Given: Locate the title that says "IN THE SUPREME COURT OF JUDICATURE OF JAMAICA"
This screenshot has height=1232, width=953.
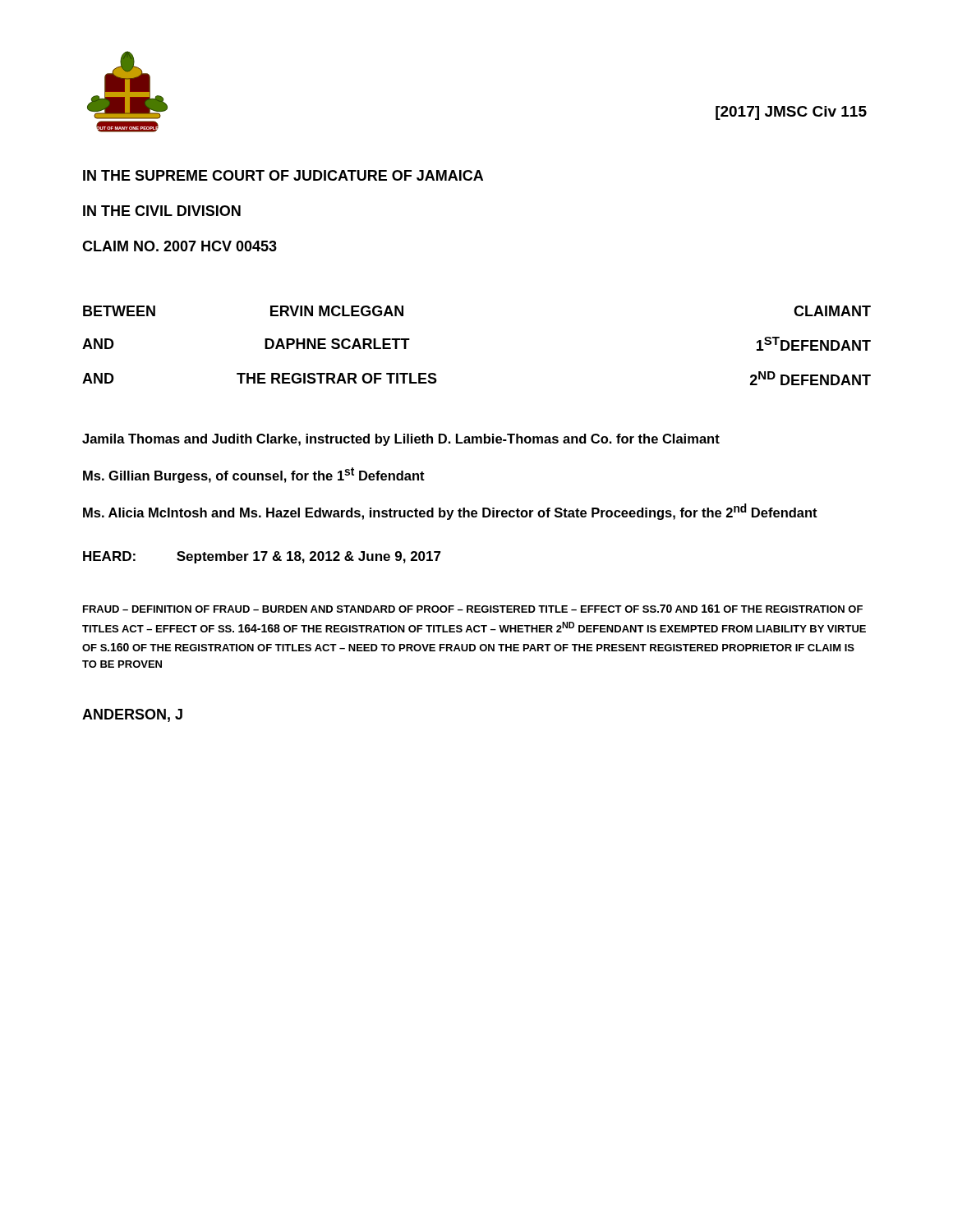Looking at the screenshot, I should [283, 176].
